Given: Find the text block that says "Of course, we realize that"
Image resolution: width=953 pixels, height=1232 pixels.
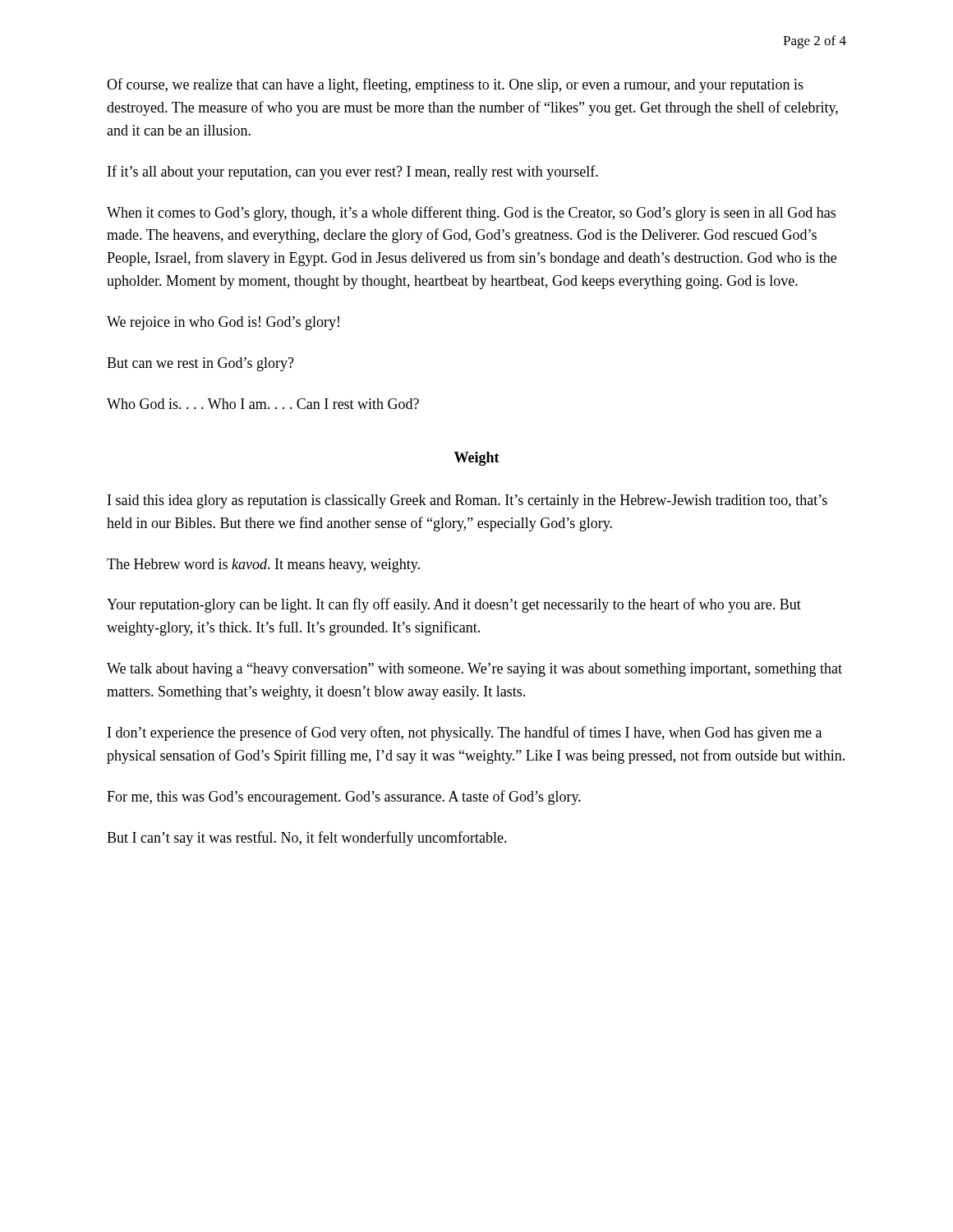Looking at the screenshot, I should coord(476,108).
